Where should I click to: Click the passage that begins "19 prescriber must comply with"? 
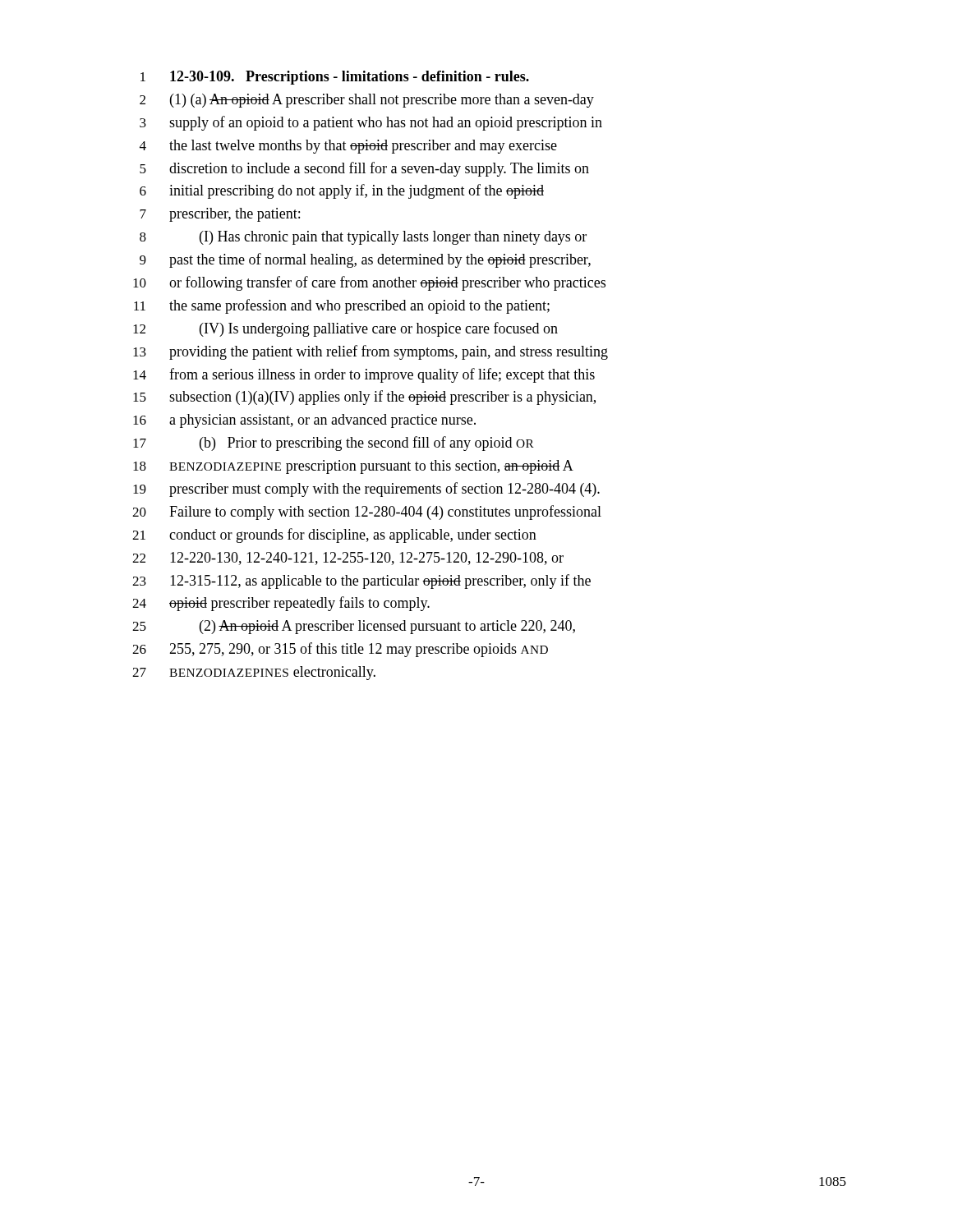(476, 489)
